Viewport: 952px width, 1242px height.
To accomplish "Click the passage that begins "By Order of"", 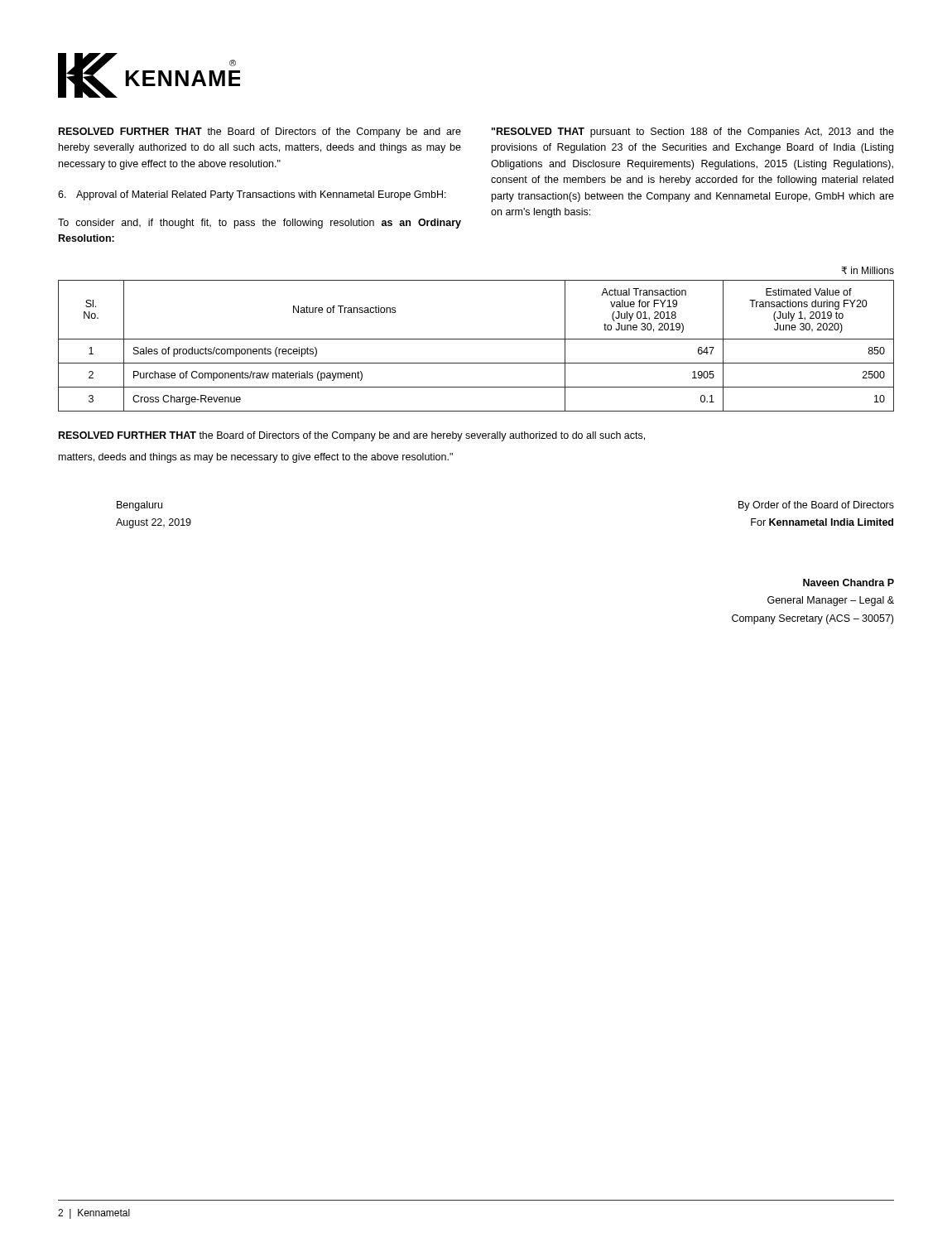I will pyautogui.click(x=816, y=514).
